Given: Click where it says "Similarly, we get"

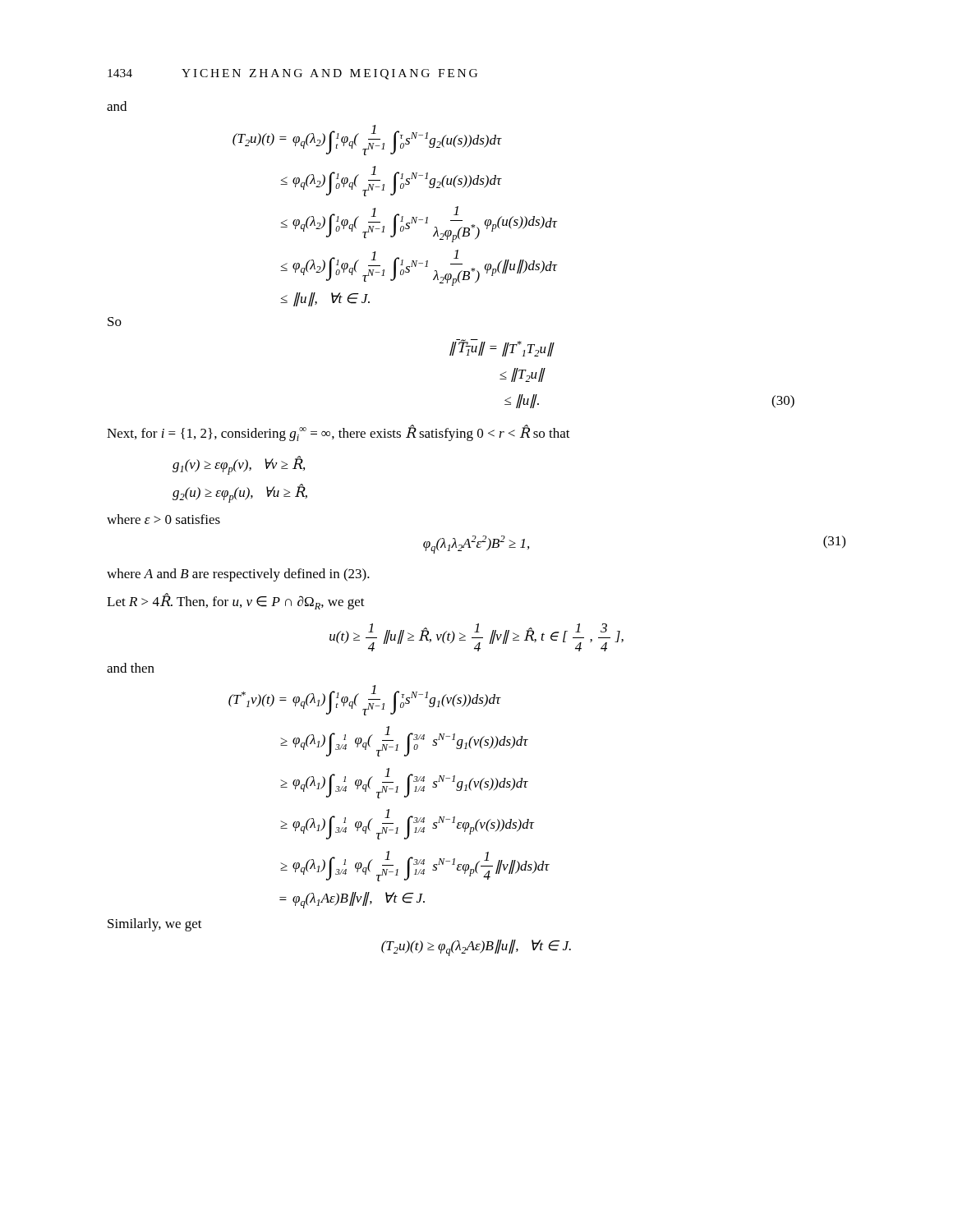Looking at the screenshot, I should tap(154, 924).
